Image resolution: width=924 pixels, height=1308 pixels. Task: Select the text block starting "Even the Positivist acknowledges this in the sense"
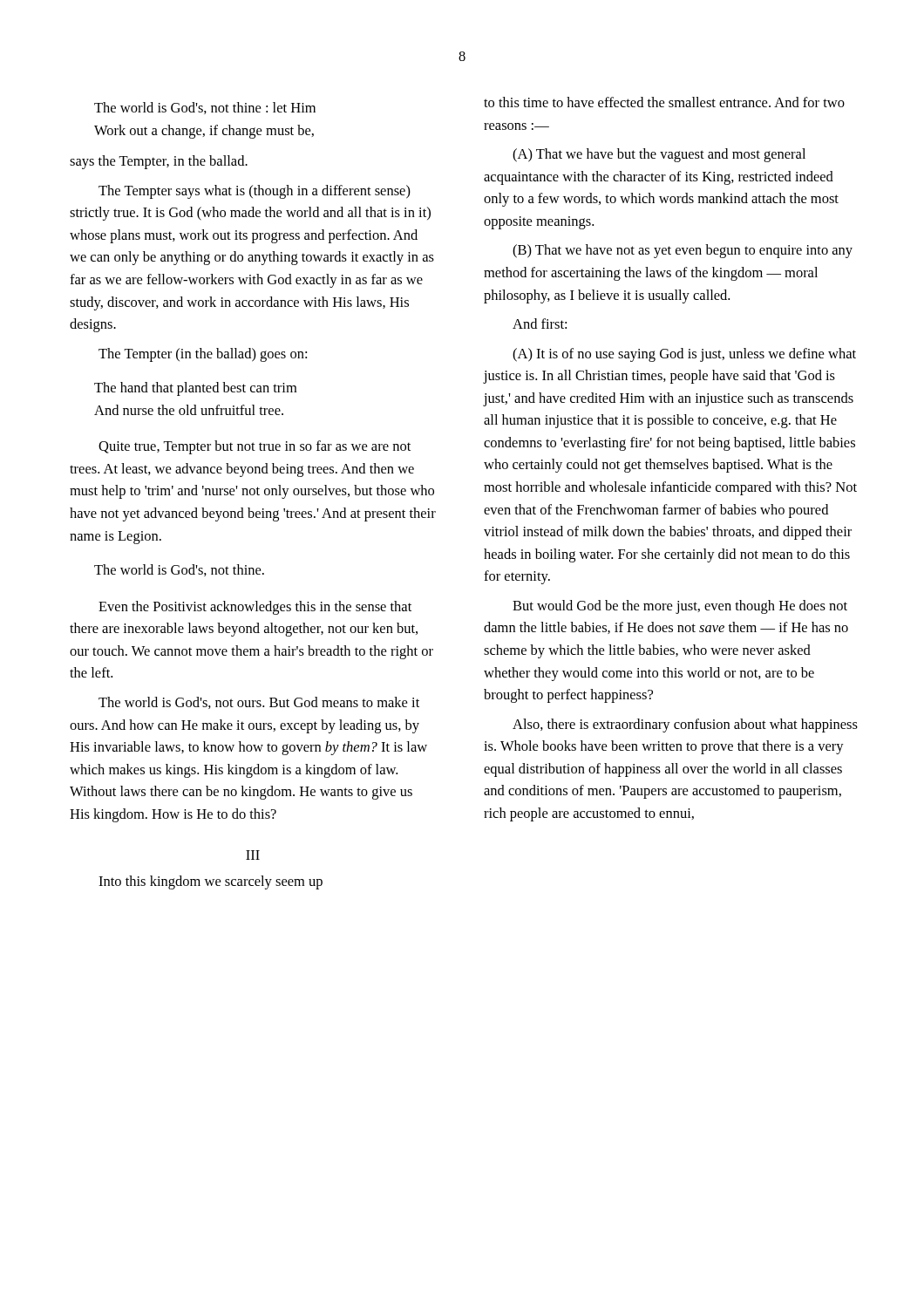pos(251,640)
